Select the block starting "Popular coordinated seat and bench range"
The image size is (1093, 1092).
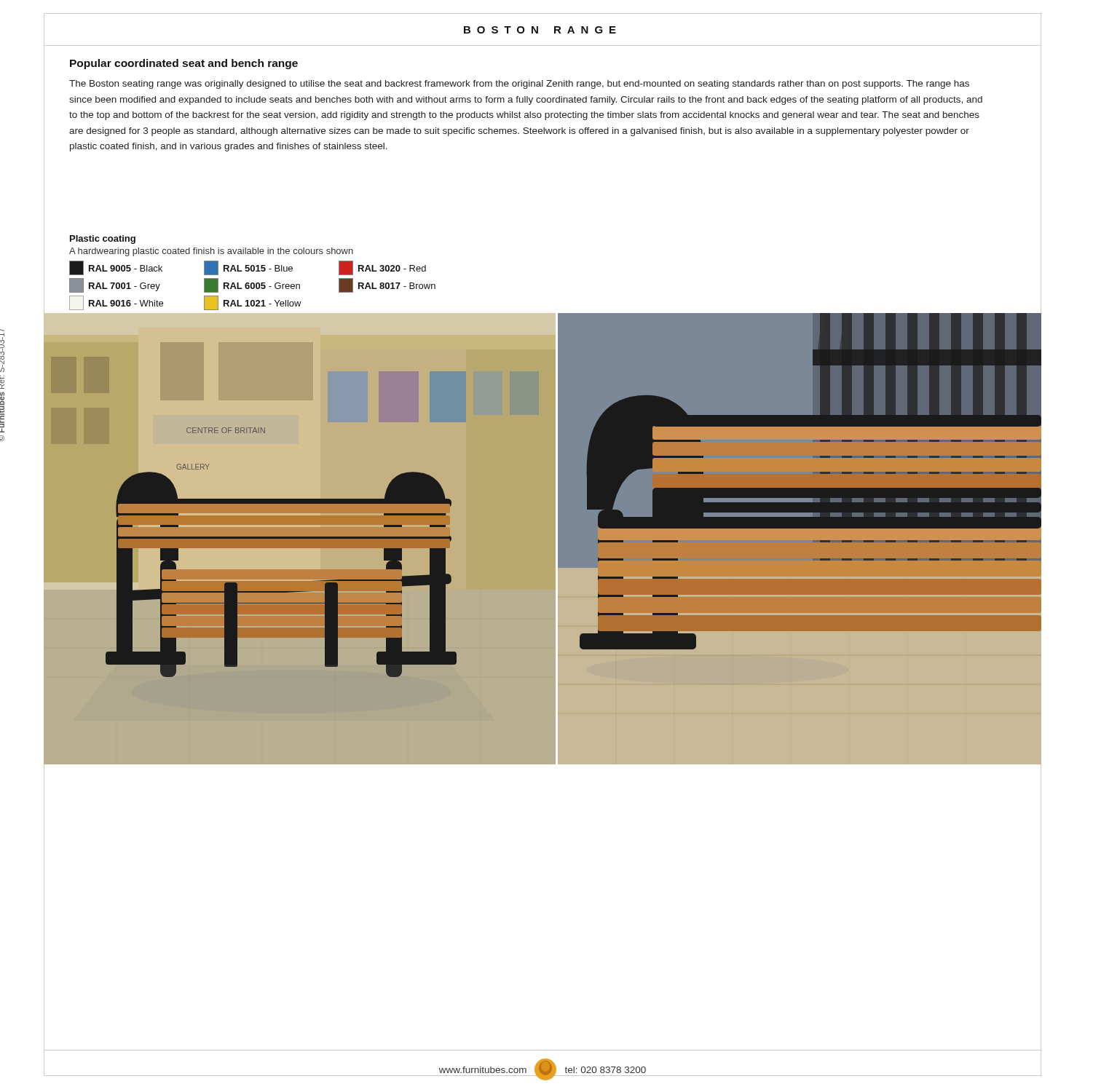click(x=184, y=63)
